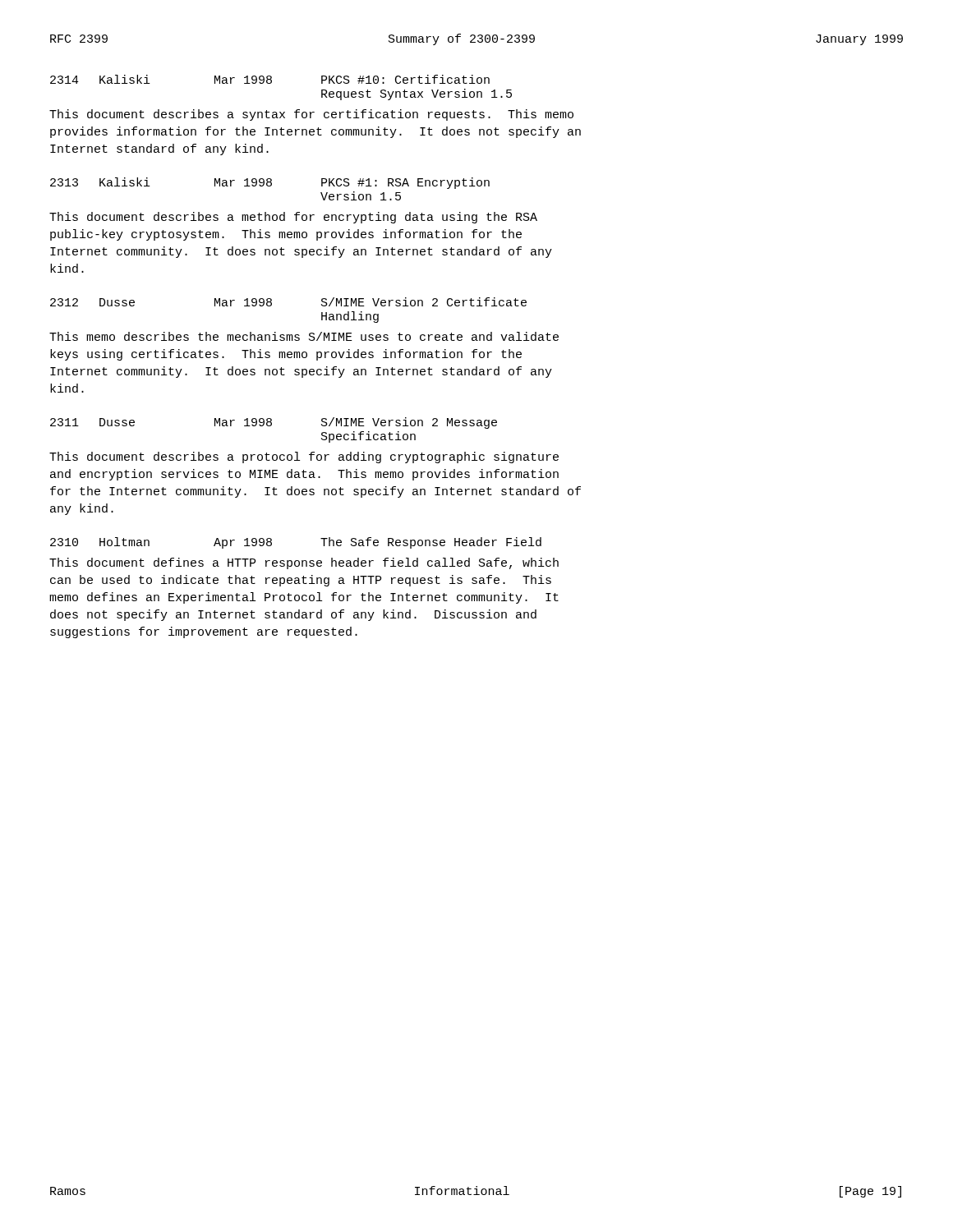Viewport: 953px width, 1232px height.
Task: Click on the text block that reads "This document defines"
Action: [x=304, y=598]
